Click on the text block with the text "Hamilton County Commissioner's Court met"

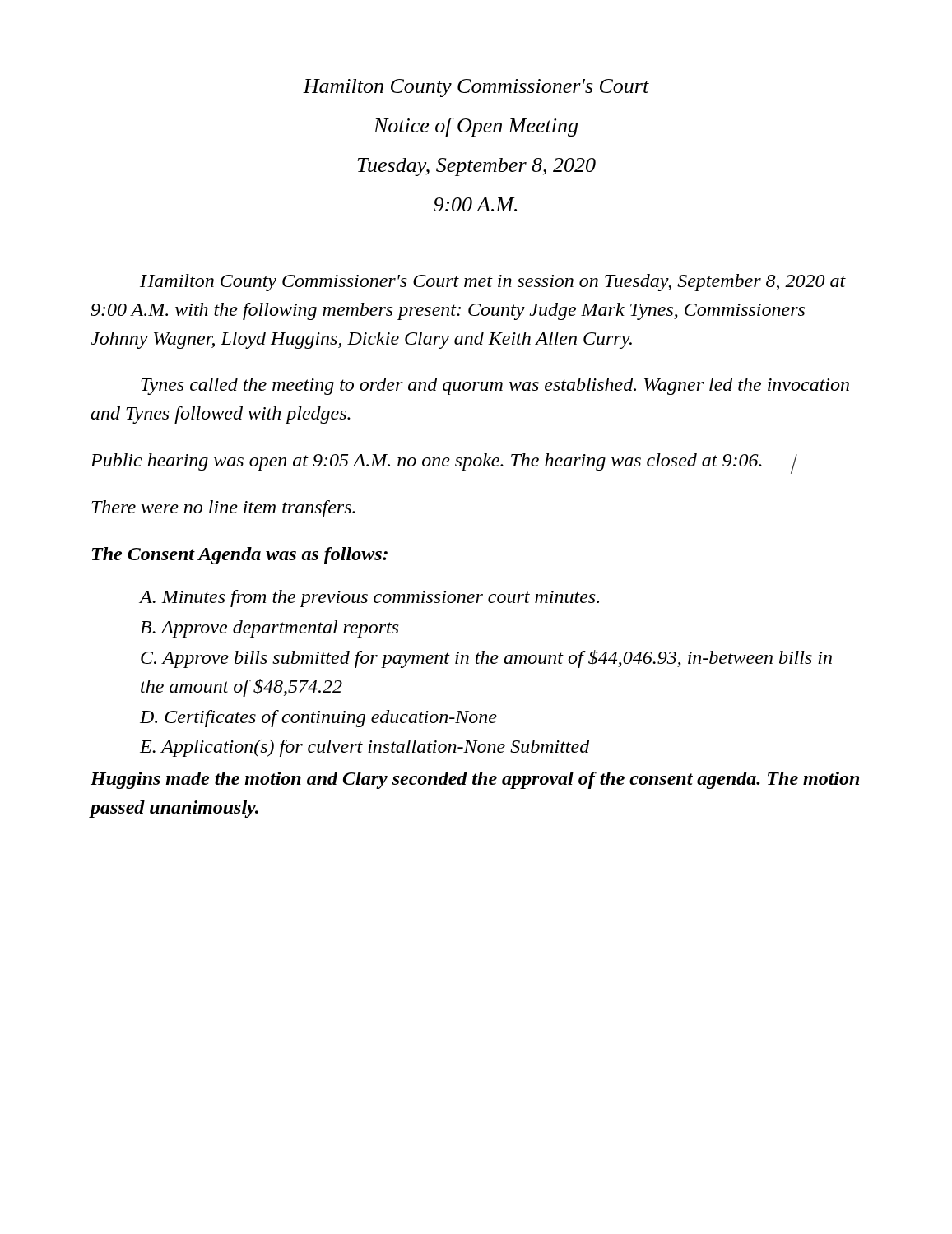click(x=468, y=309)
